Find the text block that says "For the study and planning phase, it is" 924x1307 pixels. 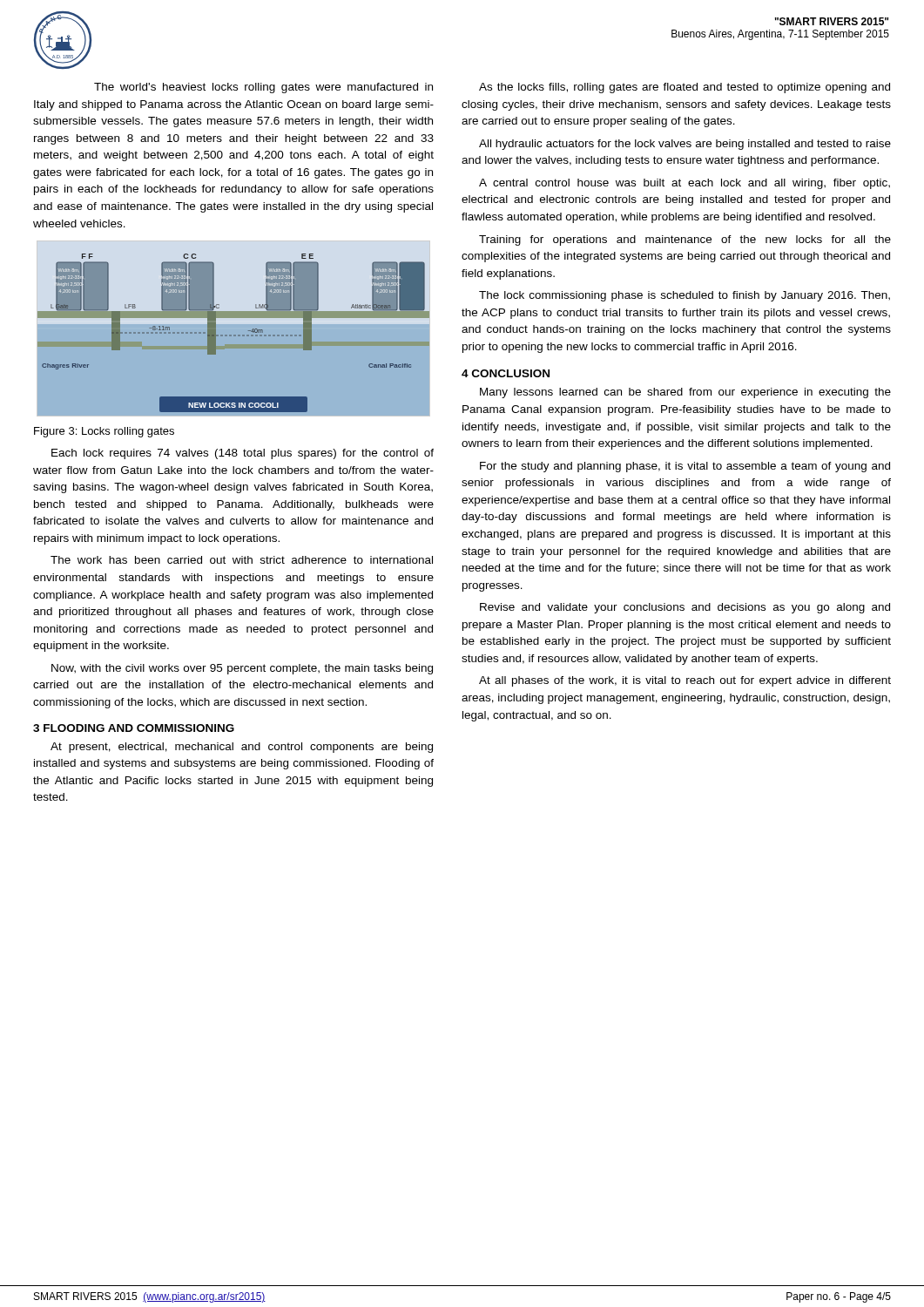(x=676, y=525)
